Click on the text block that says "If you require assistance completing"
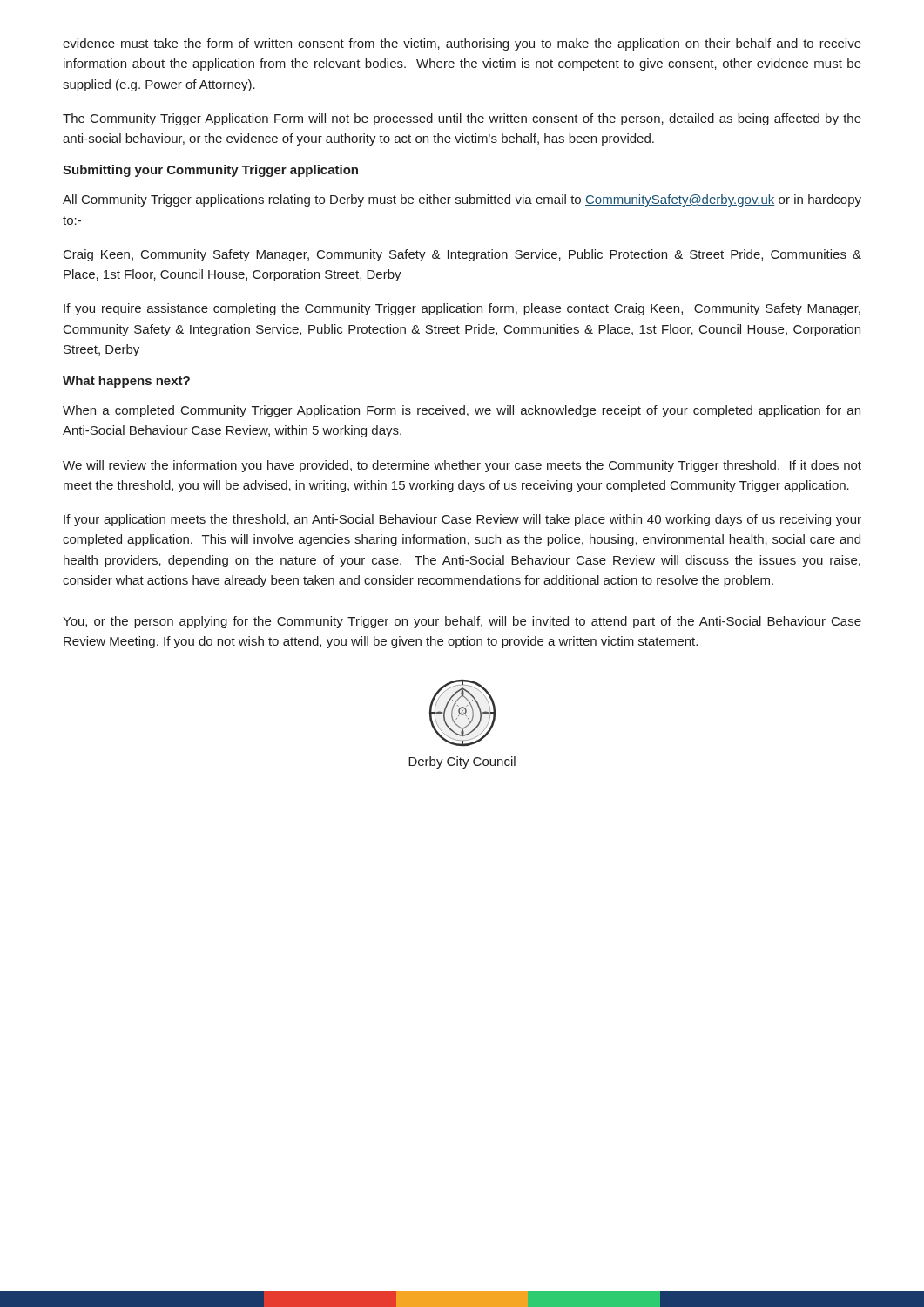This screenshot has width=924, height=1307. click(x=462, y=329)
